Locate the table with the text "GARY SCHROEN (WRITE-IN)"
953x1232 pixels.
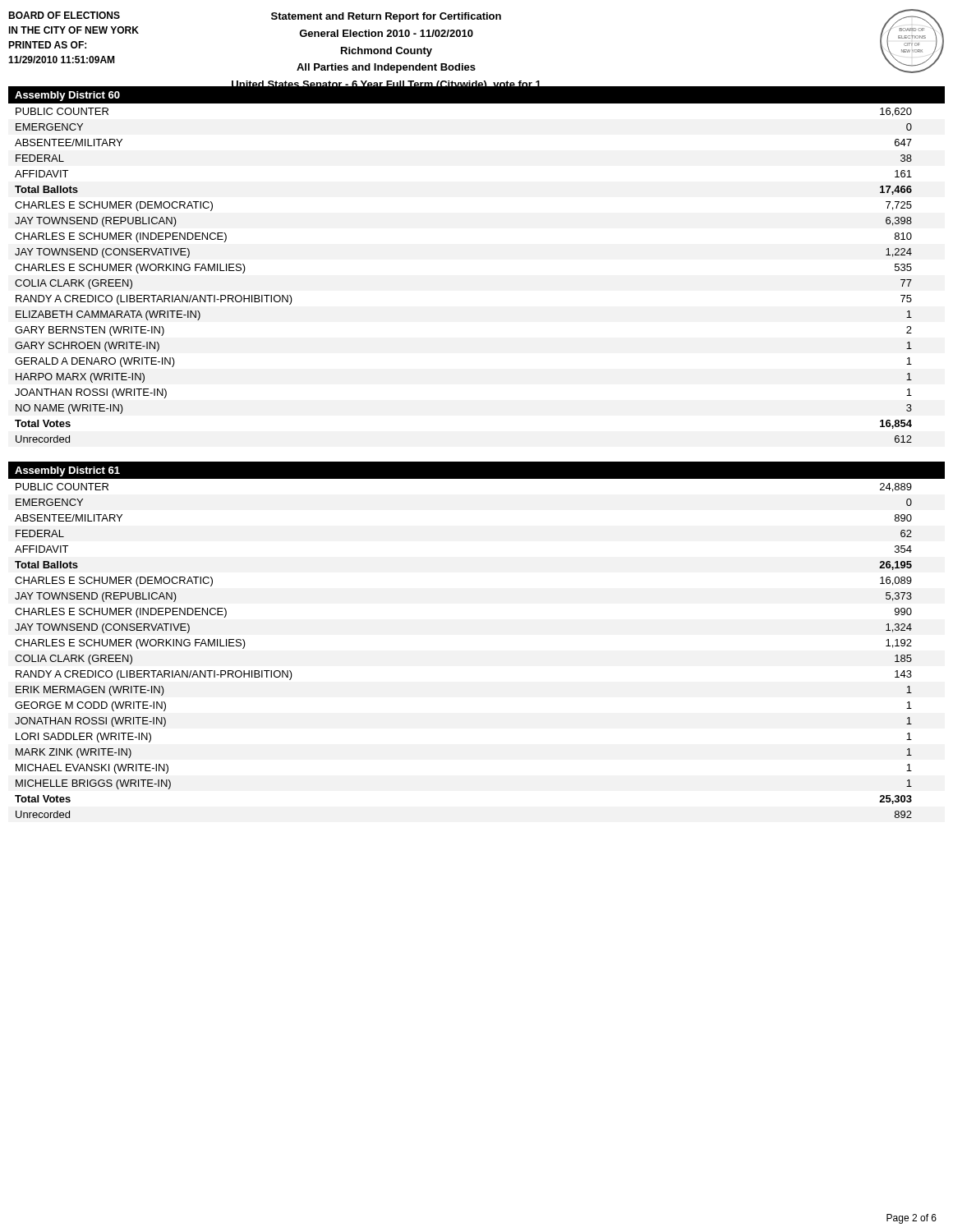click(x=476, y=275)
